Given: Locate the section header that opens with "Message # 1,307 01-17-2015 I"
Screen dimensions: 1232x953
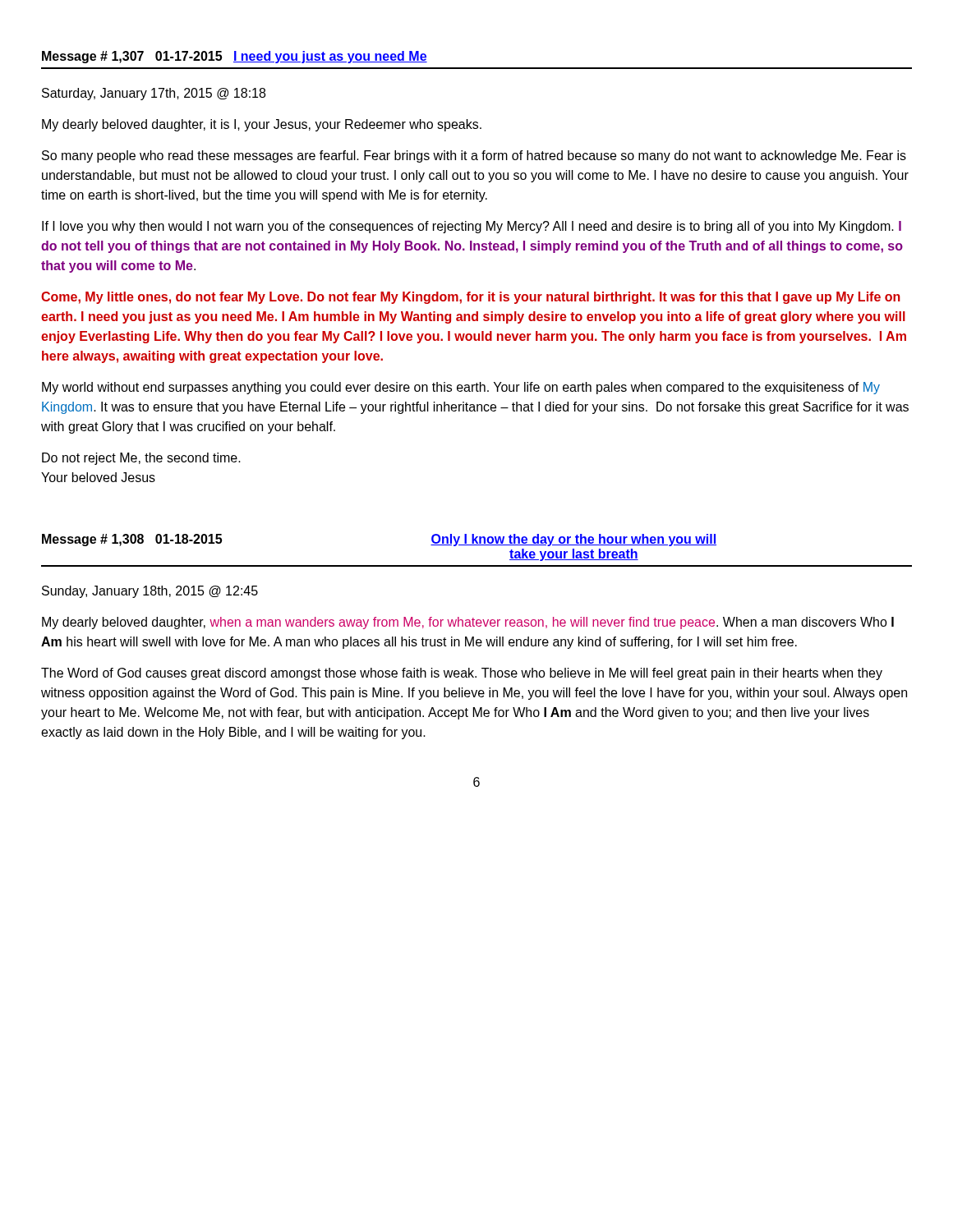Looking at the screenshot, I should coord(234,56).
